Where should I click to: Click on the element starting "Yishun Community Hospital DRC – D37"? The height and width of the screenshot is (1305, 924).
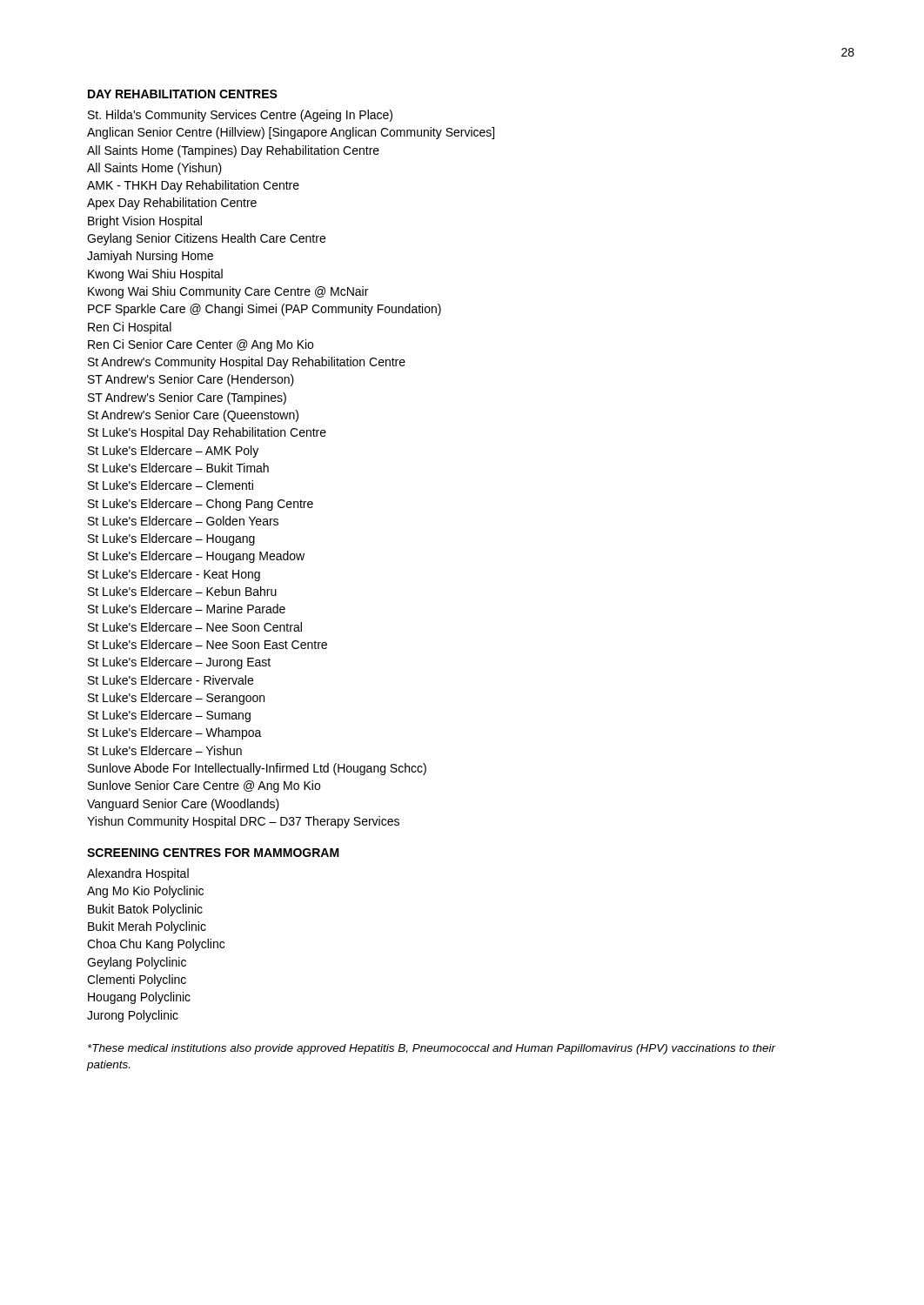[x=243, y=821]
